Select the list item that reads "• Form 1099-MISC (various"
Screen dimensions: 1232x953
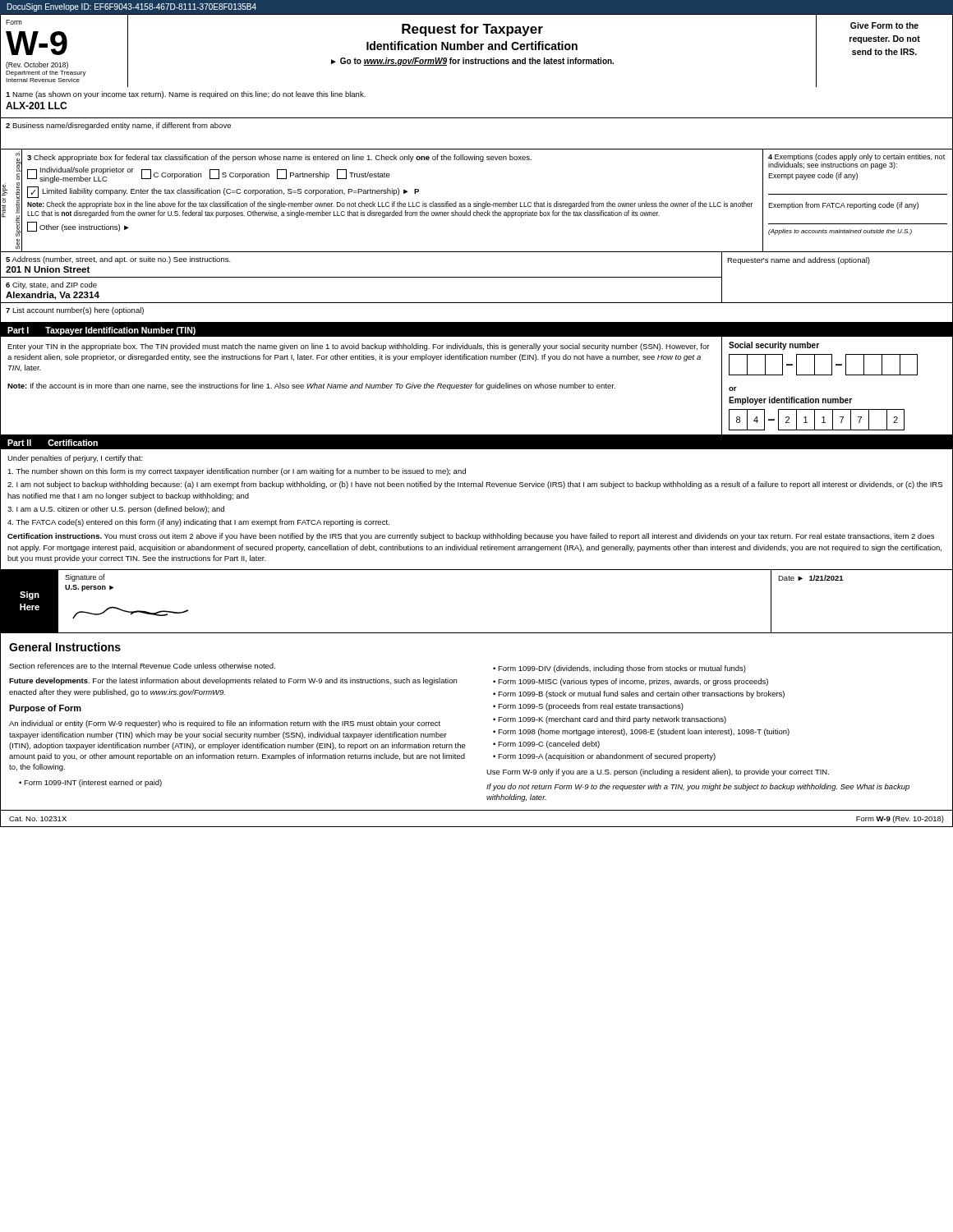tap(631, 681)
